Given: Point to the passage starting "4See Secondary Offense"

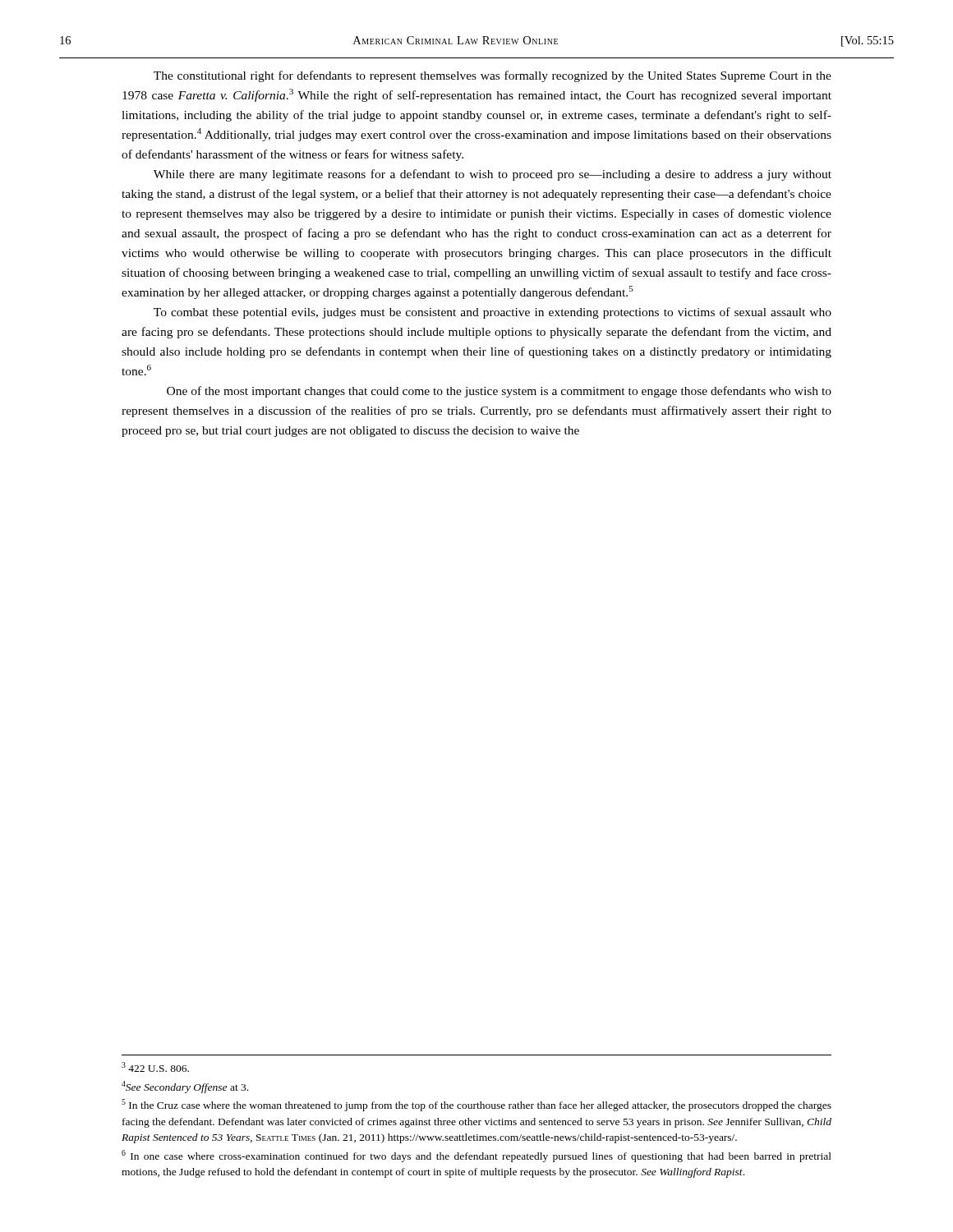Looking at the screenshot, I should click(185, 1086).
